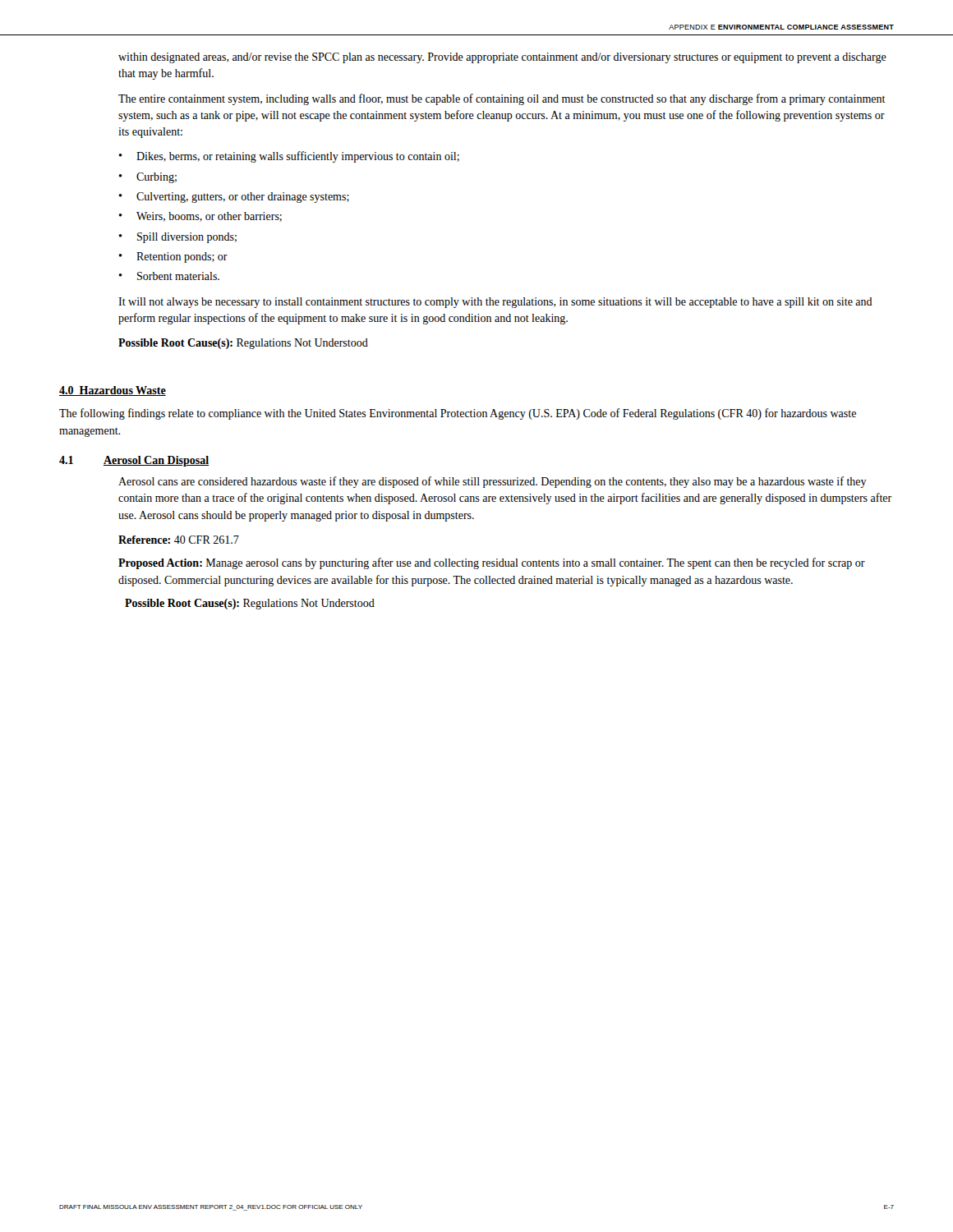The height and width of the screenshot is (1232, 953).
Task: Locate the text "4.1 Aerosol Can Disposal"
Action: tap(134, 461)
